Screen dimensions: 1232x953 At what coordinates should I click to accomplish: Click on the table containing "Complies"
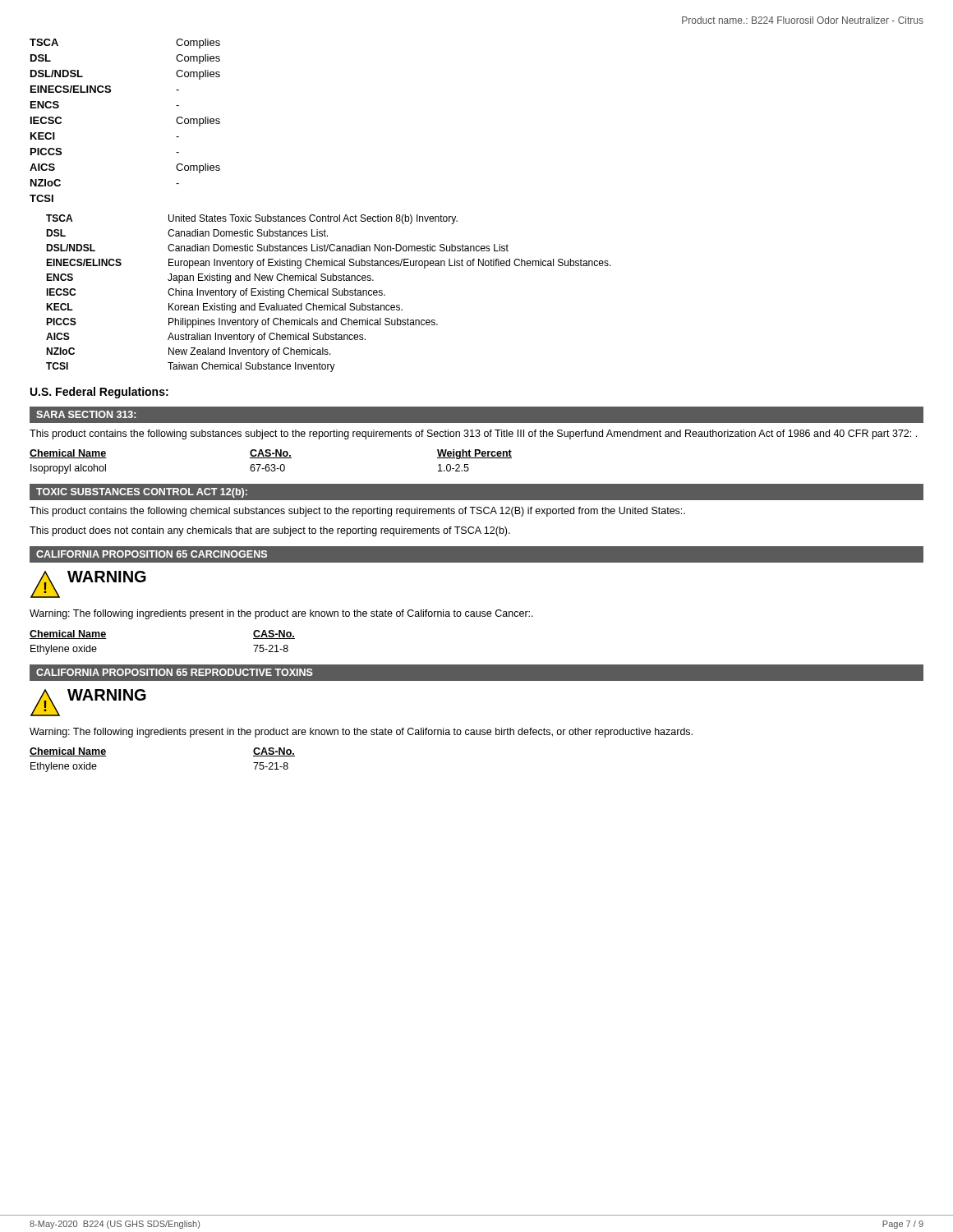pos(476,120)
